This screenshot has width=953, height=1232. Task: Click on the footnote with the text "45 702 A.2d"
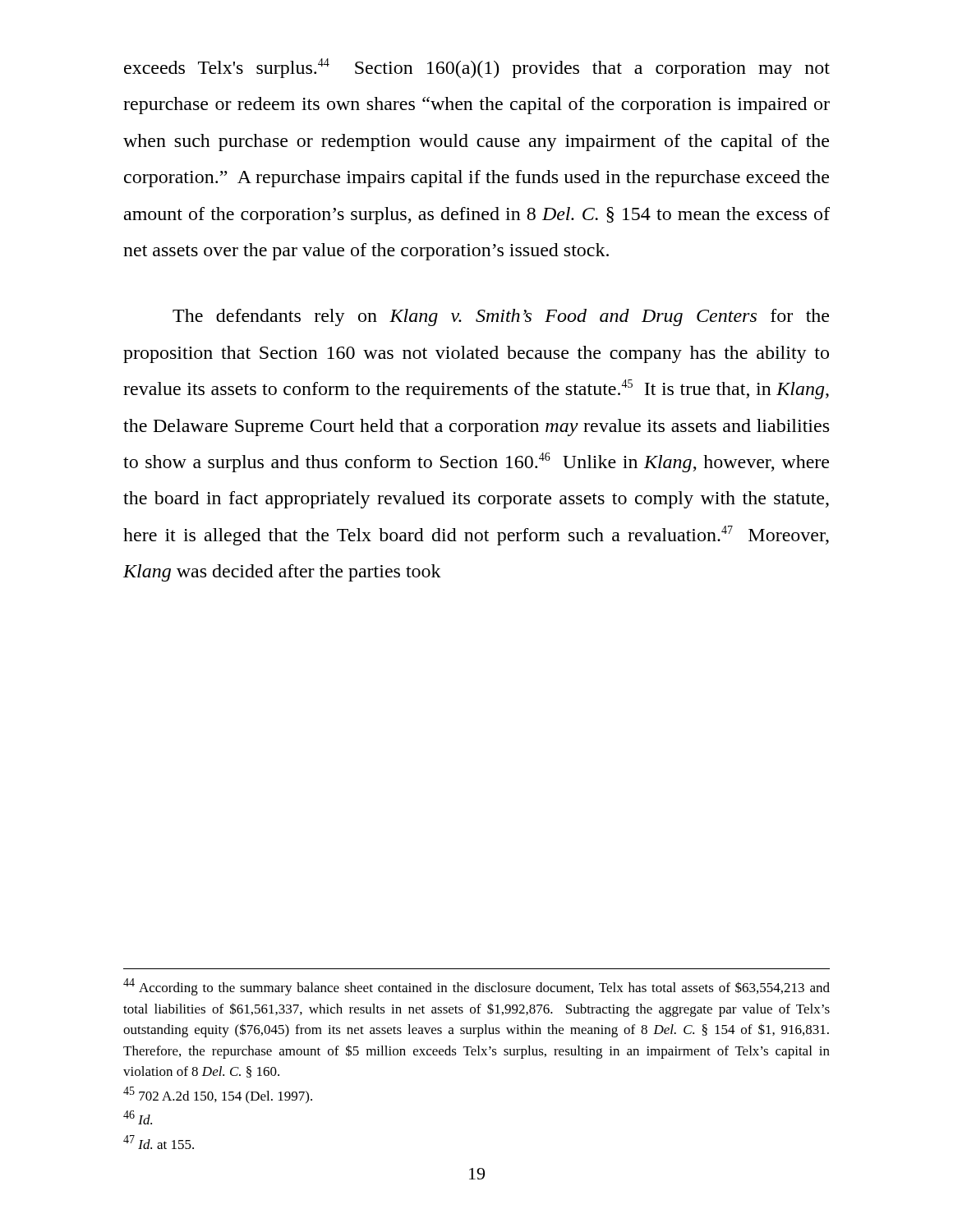(x=218, y=1094)
